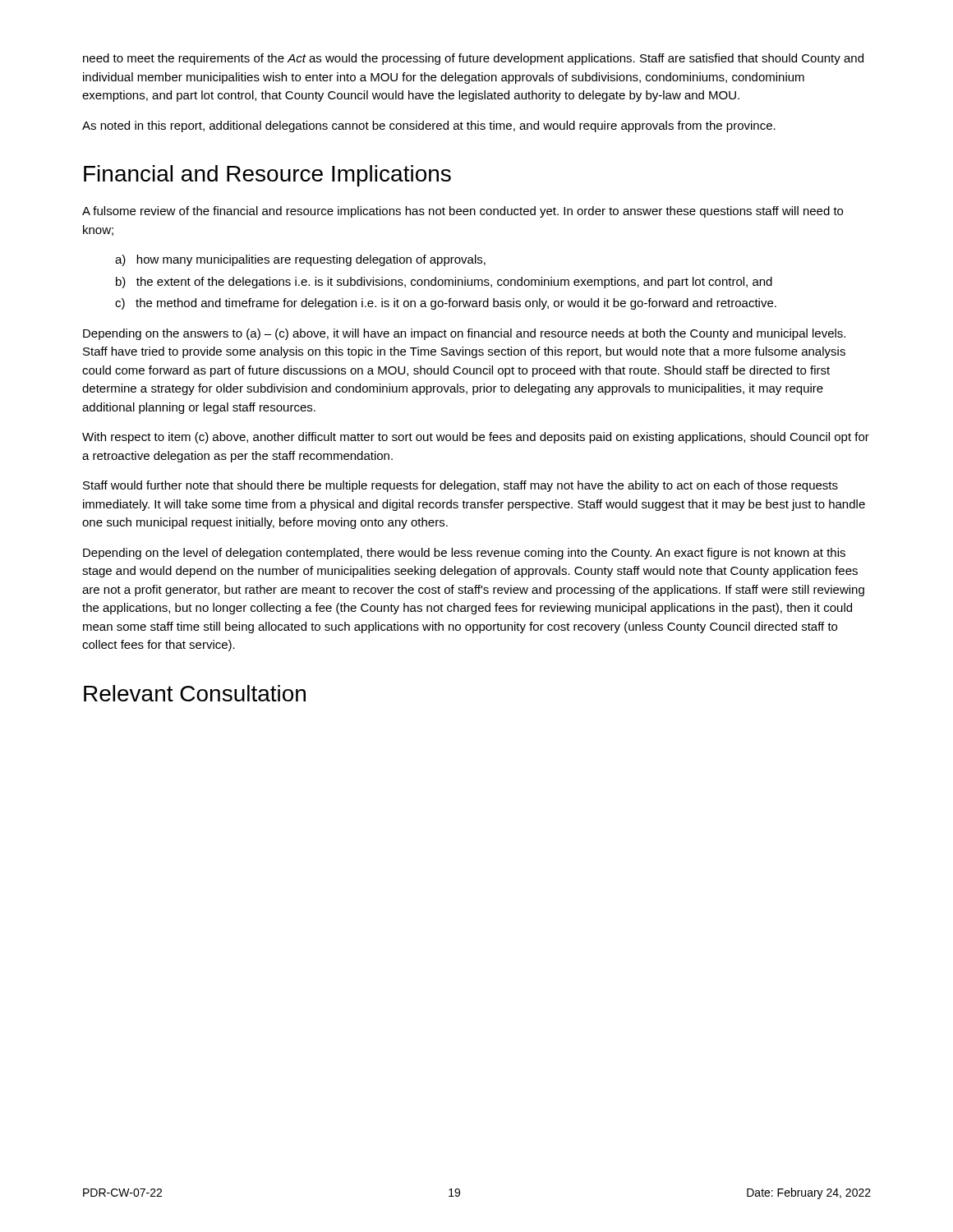953x1232 pixels.
Task: Click on the passage starting "With respect to item"
Action: [476, 446]
